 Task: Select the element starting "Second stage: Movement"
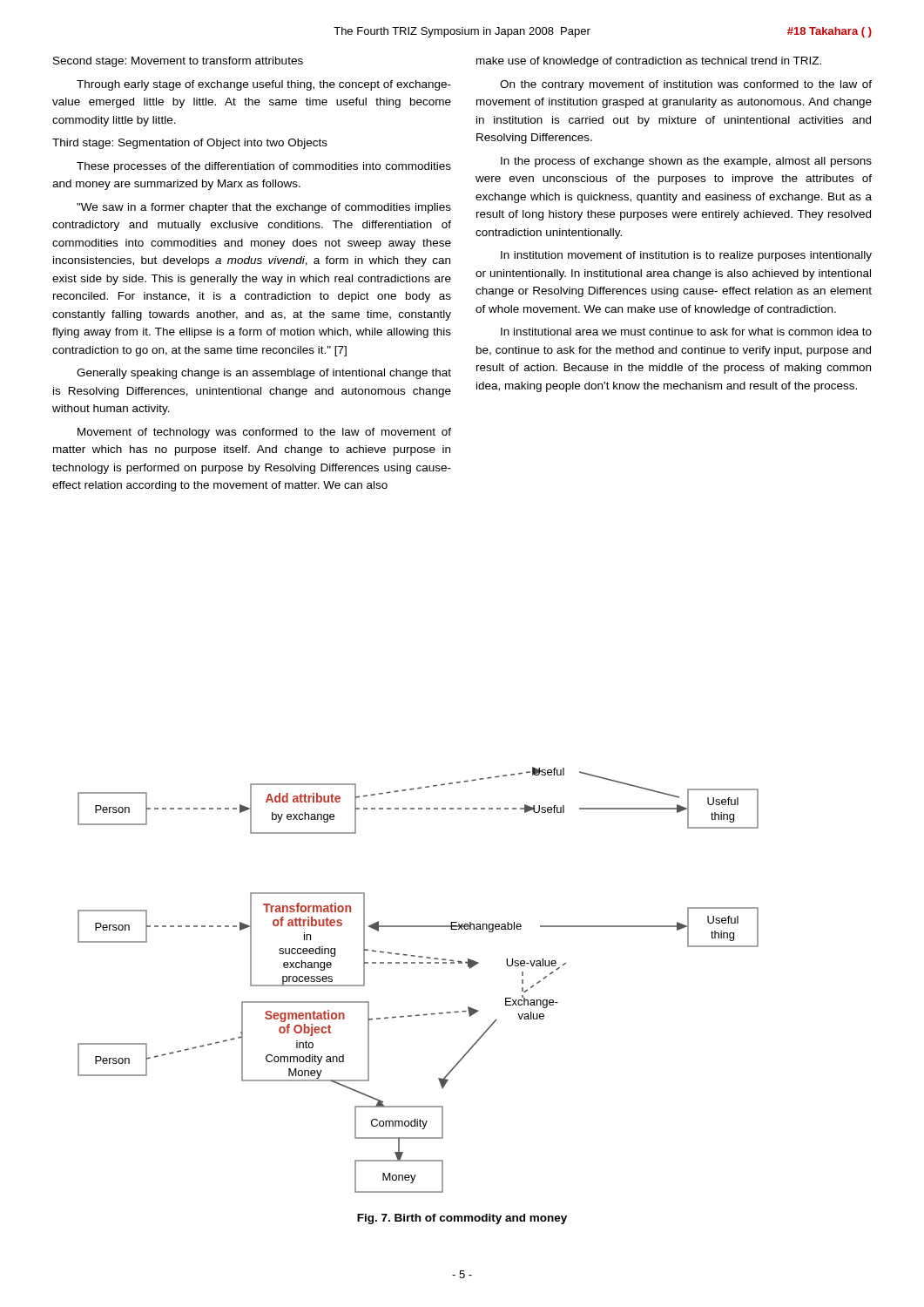(x=252, y=274)
